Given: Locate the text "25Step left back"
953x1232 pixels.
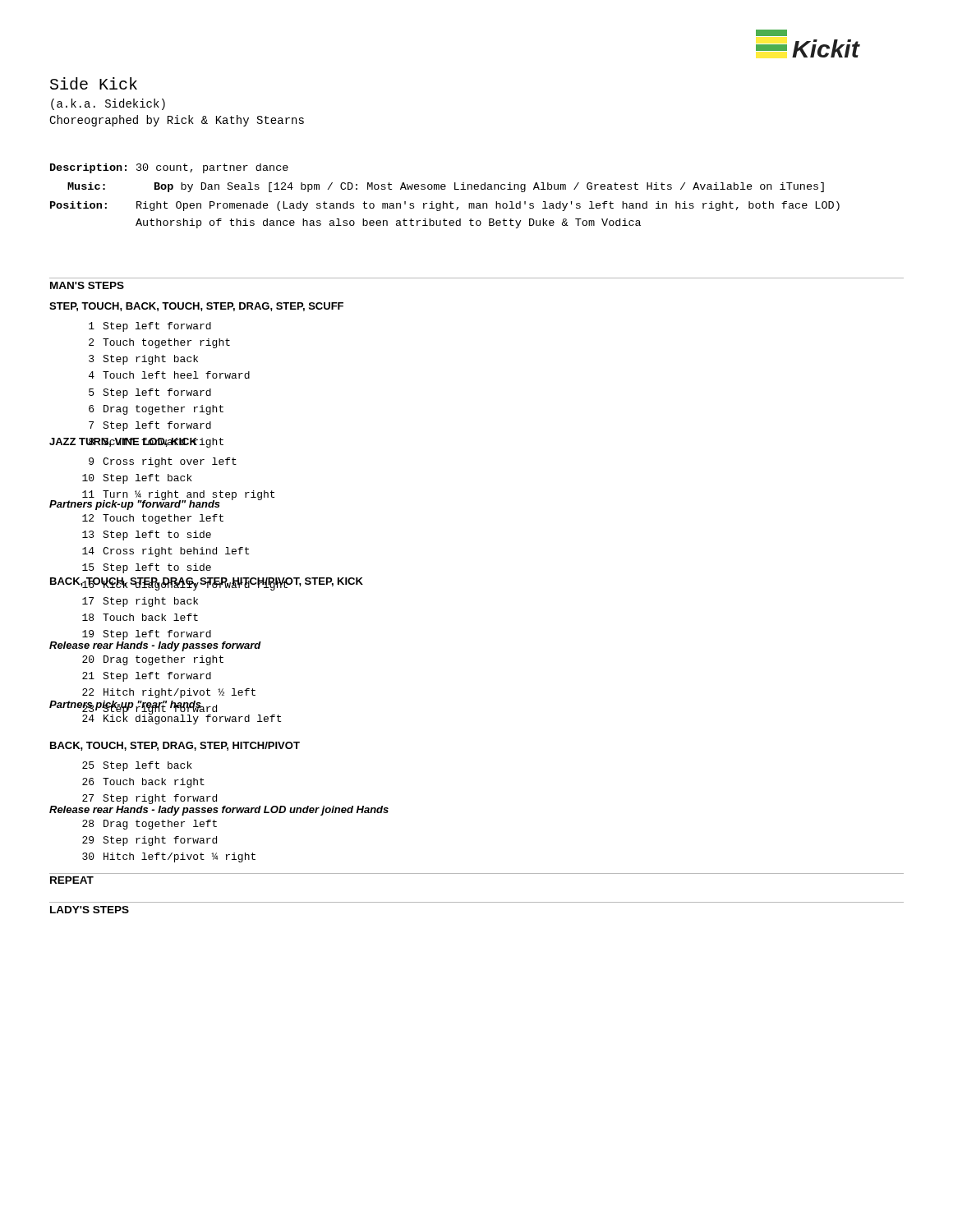Looking at the screenshot, I should tap(137, 766).
